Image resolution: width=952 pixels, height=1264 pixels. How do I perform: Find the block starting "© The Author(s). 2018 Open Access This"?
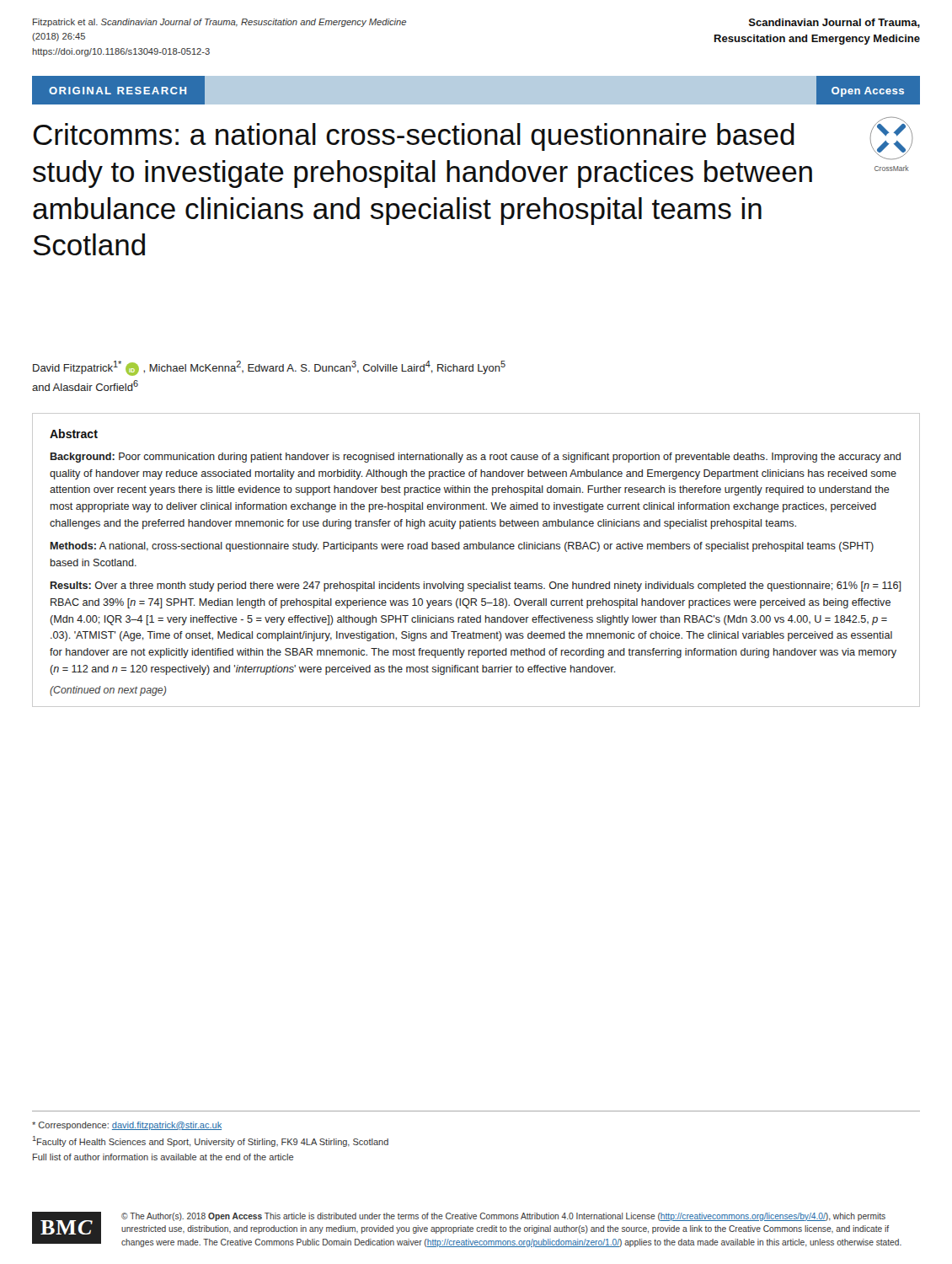(511, 1229)
